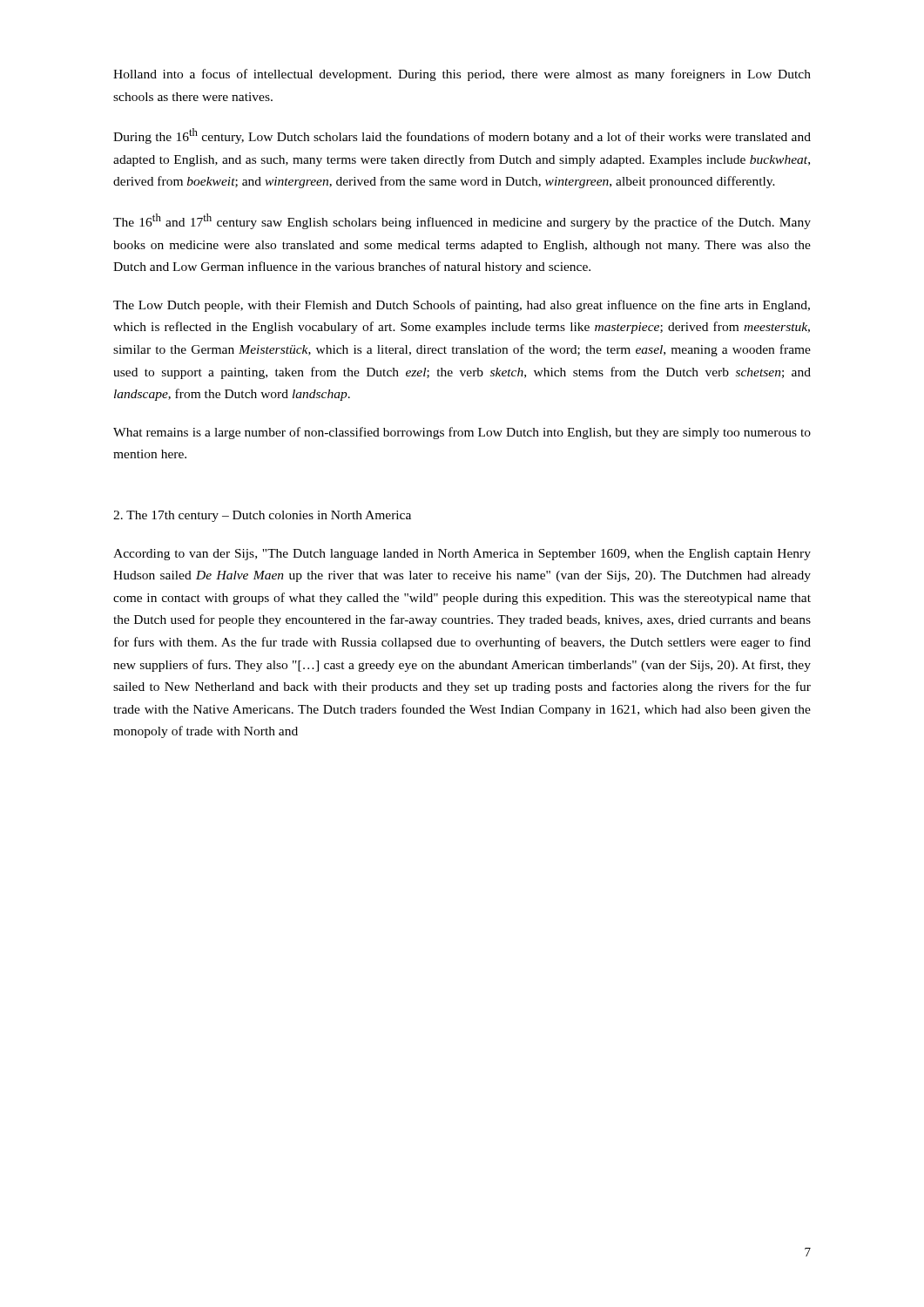Find the element starting "According to van der Sijs, "The Dutch language"
The height and width of the screenshot is (1307, 924).
pyautogui.click(x=462, y=642)
